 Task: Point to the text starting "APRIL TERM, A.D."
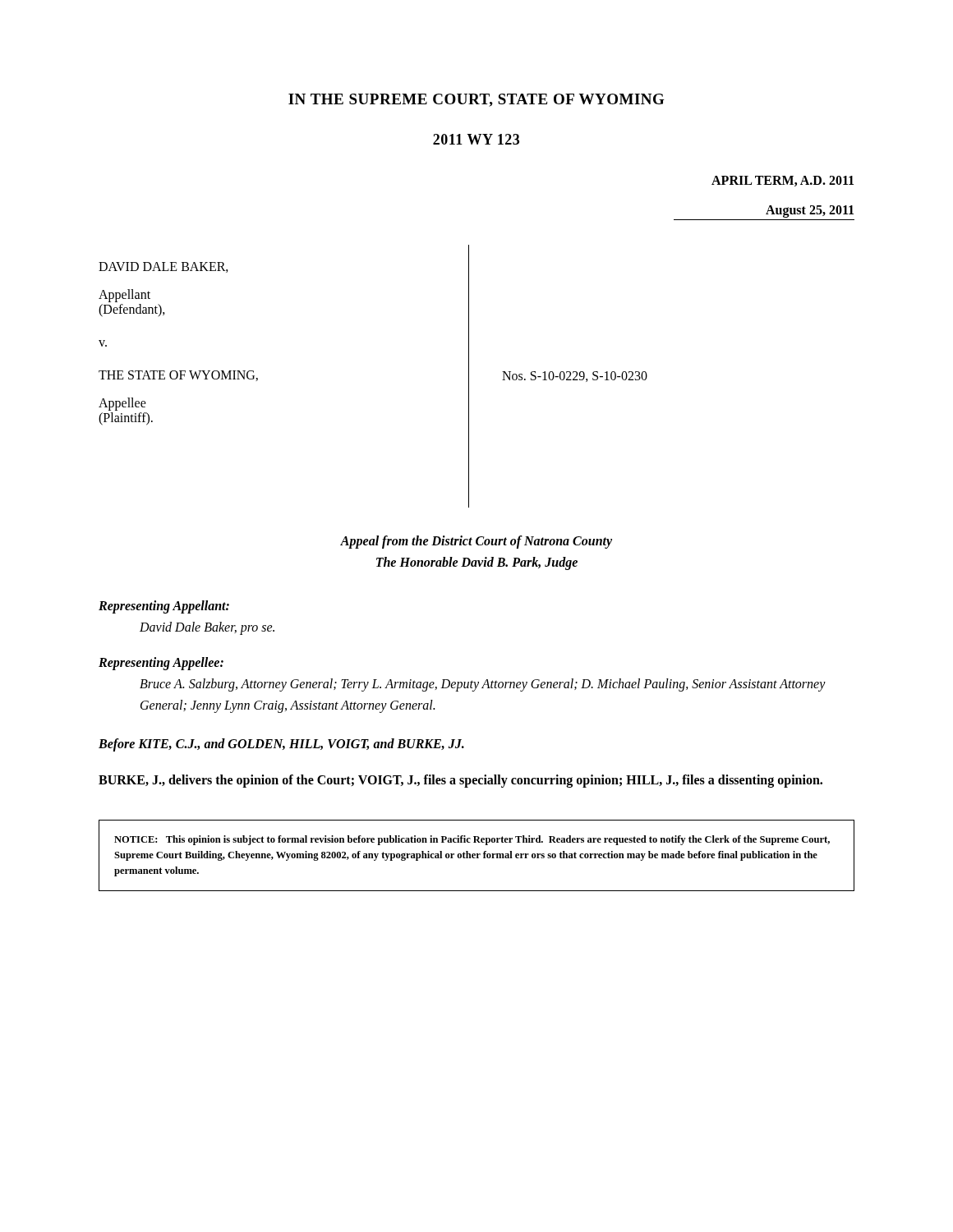(x=783, y=180)
